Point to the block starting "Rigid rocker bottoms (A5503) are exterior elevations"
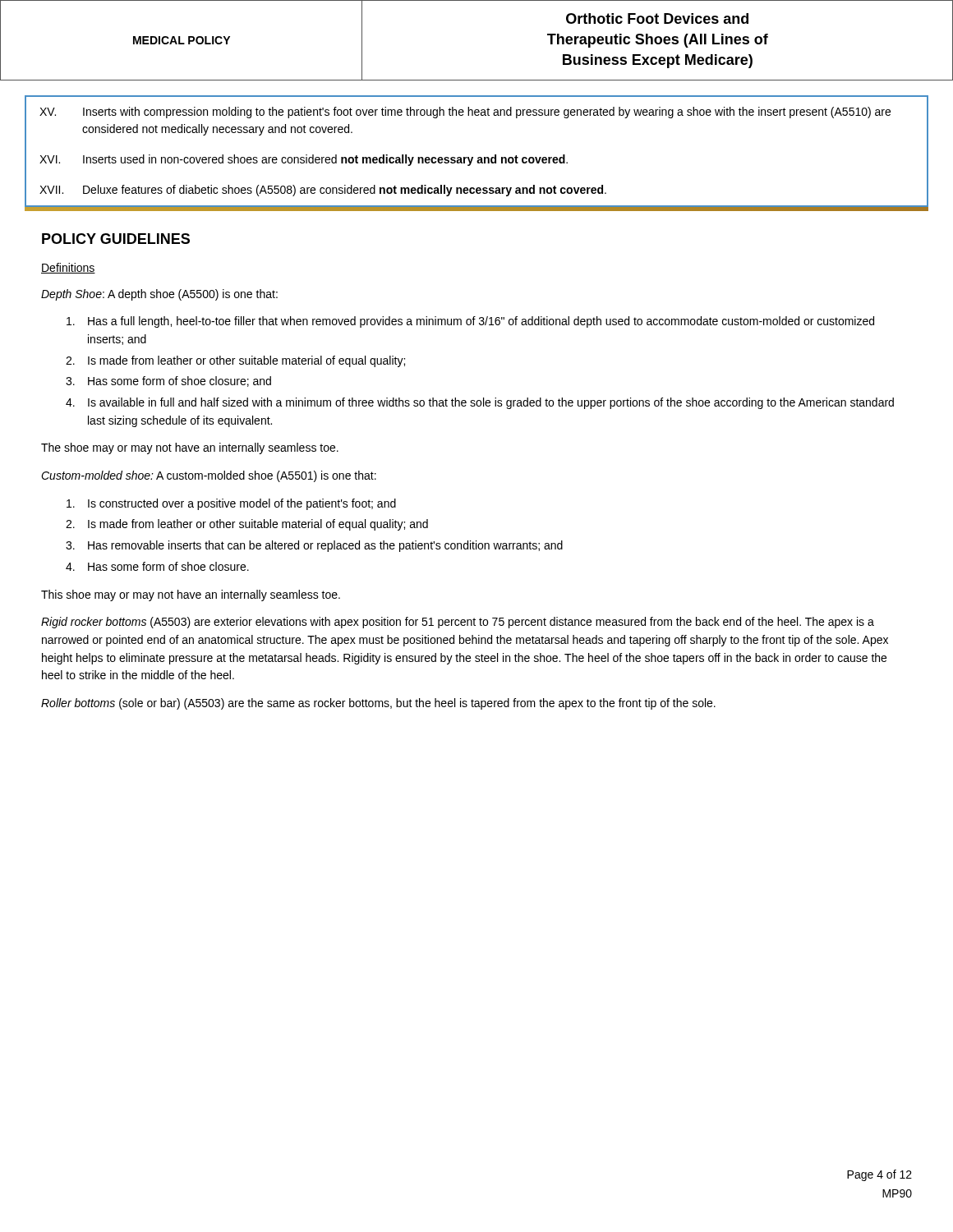 [x=465, y=649]
